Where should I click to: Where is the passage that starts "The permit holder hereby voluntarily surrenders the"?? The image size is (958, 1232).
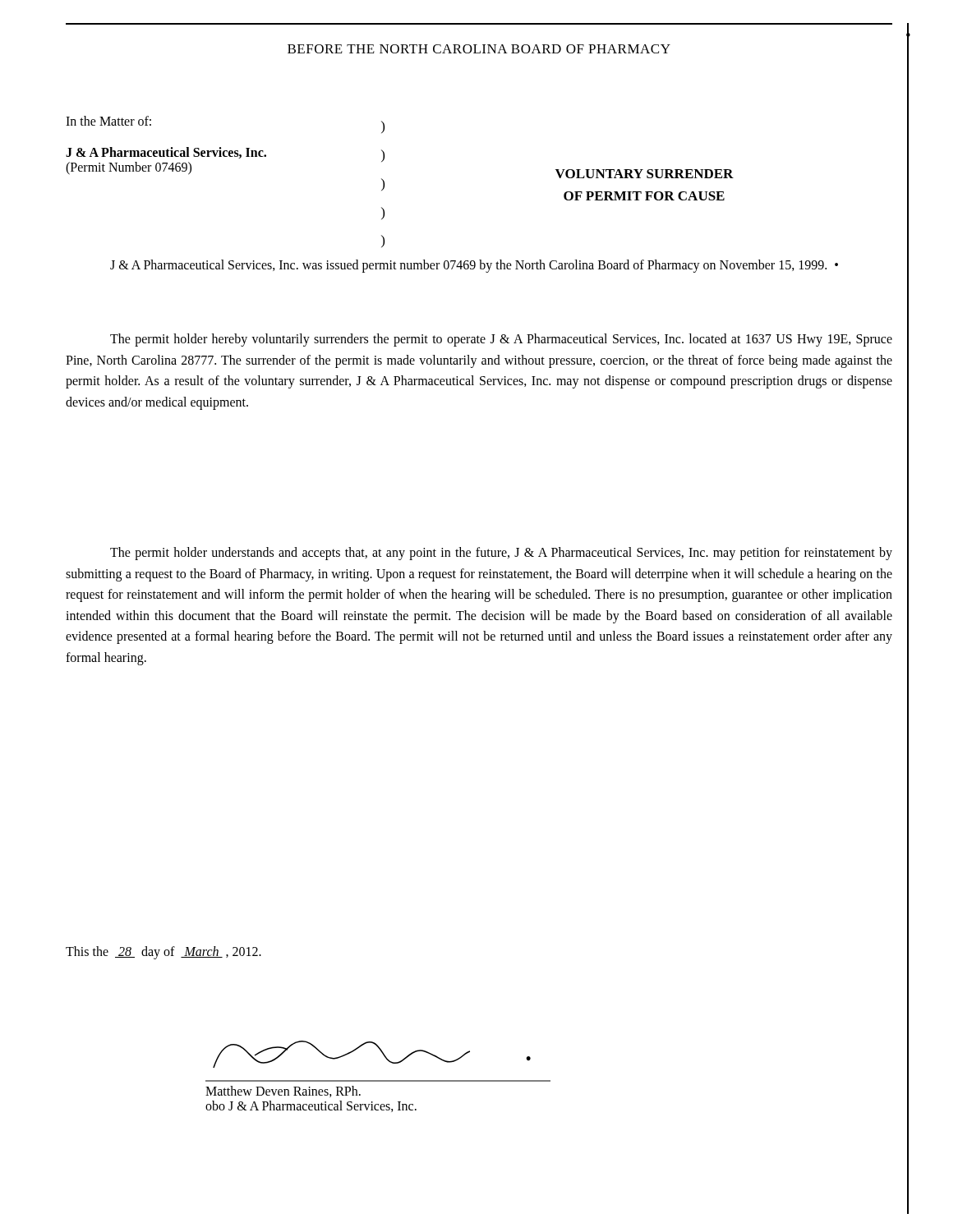pos(479,370)
